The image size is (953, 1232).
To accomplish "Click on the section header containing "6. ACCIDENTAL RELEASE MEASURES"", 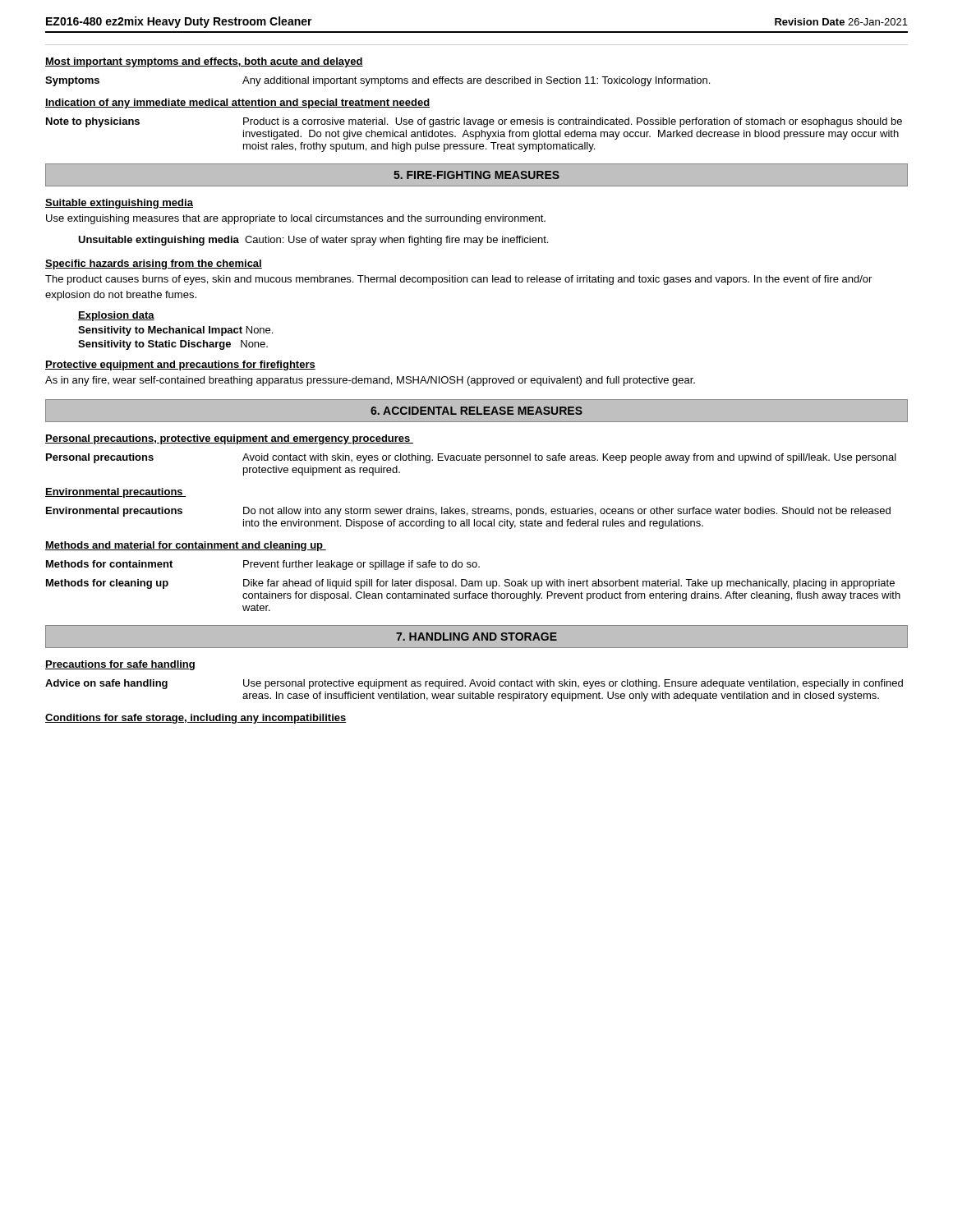I will [x=476, y=411].
